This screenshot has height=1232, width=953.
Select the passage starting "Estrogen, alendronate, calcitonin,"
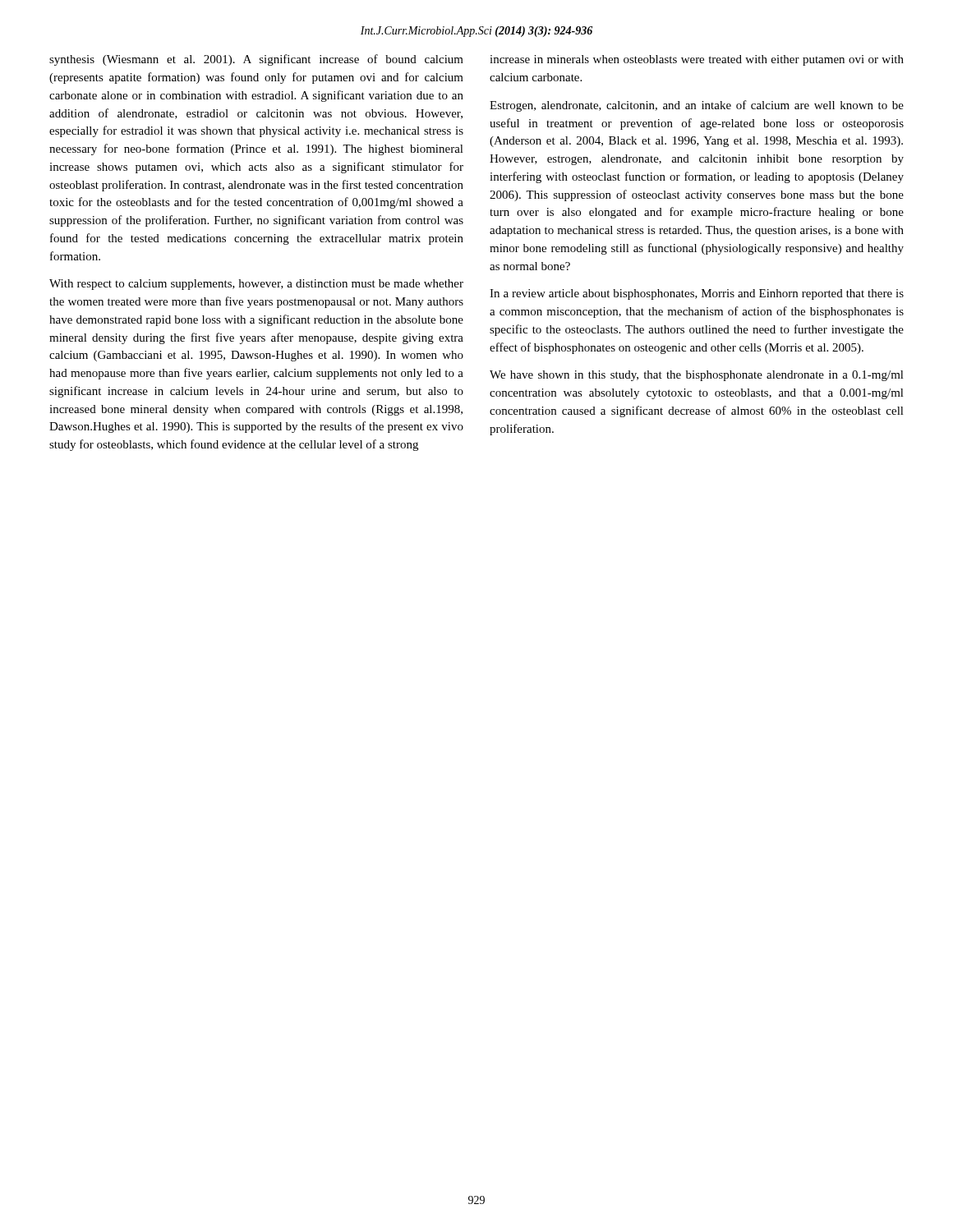tap(697, 186)
